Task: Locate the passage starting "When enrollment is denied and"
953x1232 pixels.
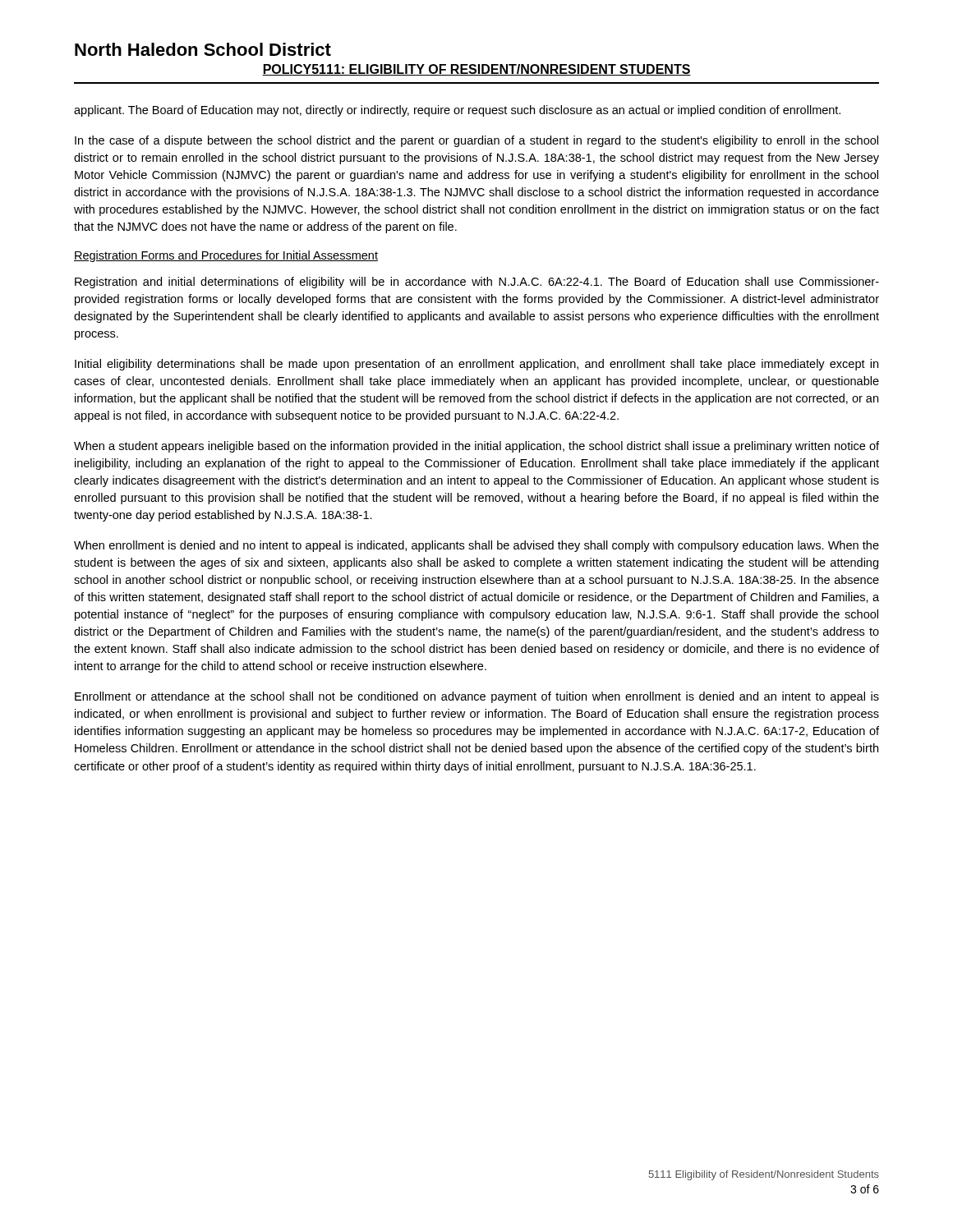Action: [x=476, y=606]
